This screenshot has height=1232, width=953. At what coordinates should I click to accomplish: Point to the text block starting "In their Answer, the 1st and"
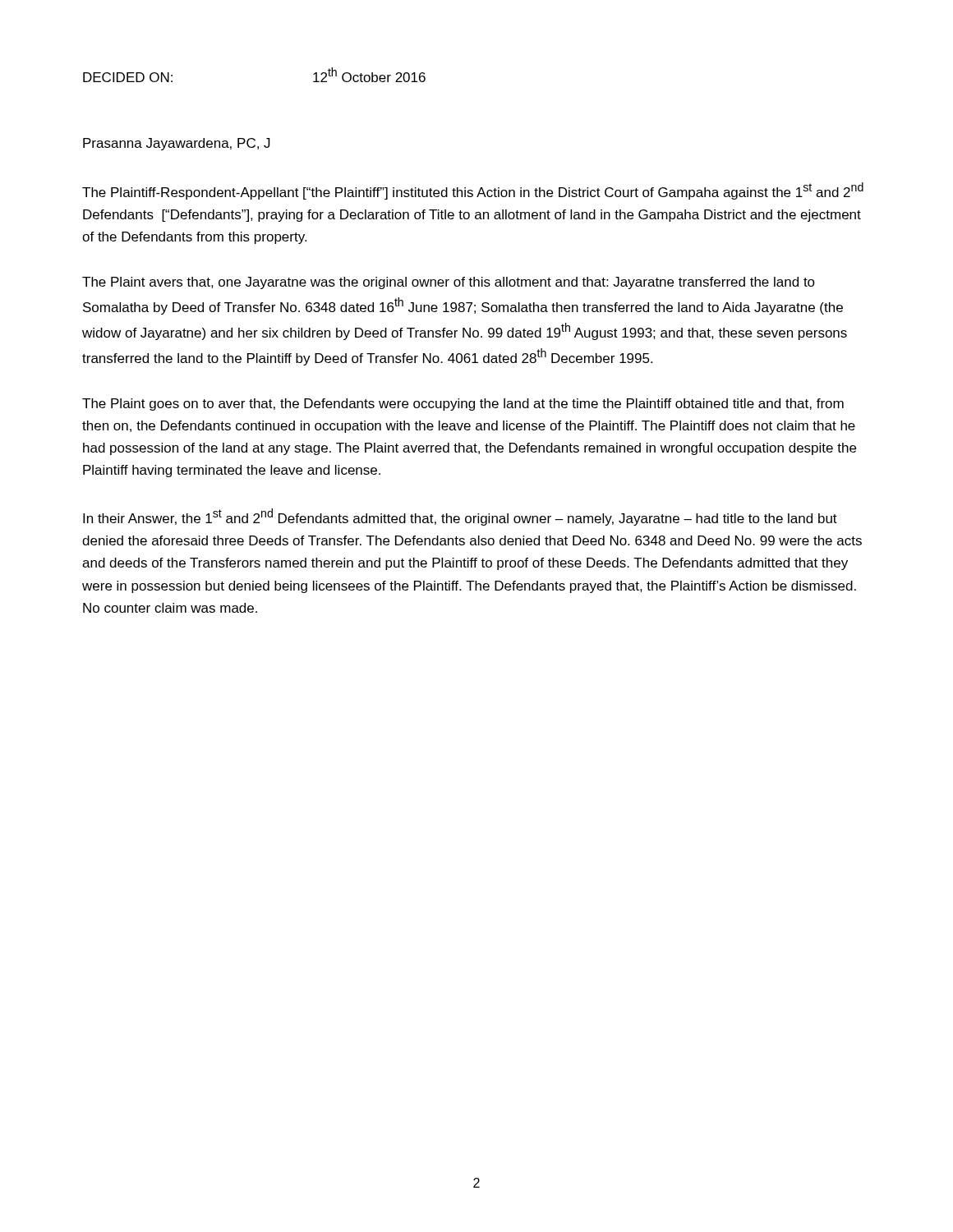(x=472, y=561)
